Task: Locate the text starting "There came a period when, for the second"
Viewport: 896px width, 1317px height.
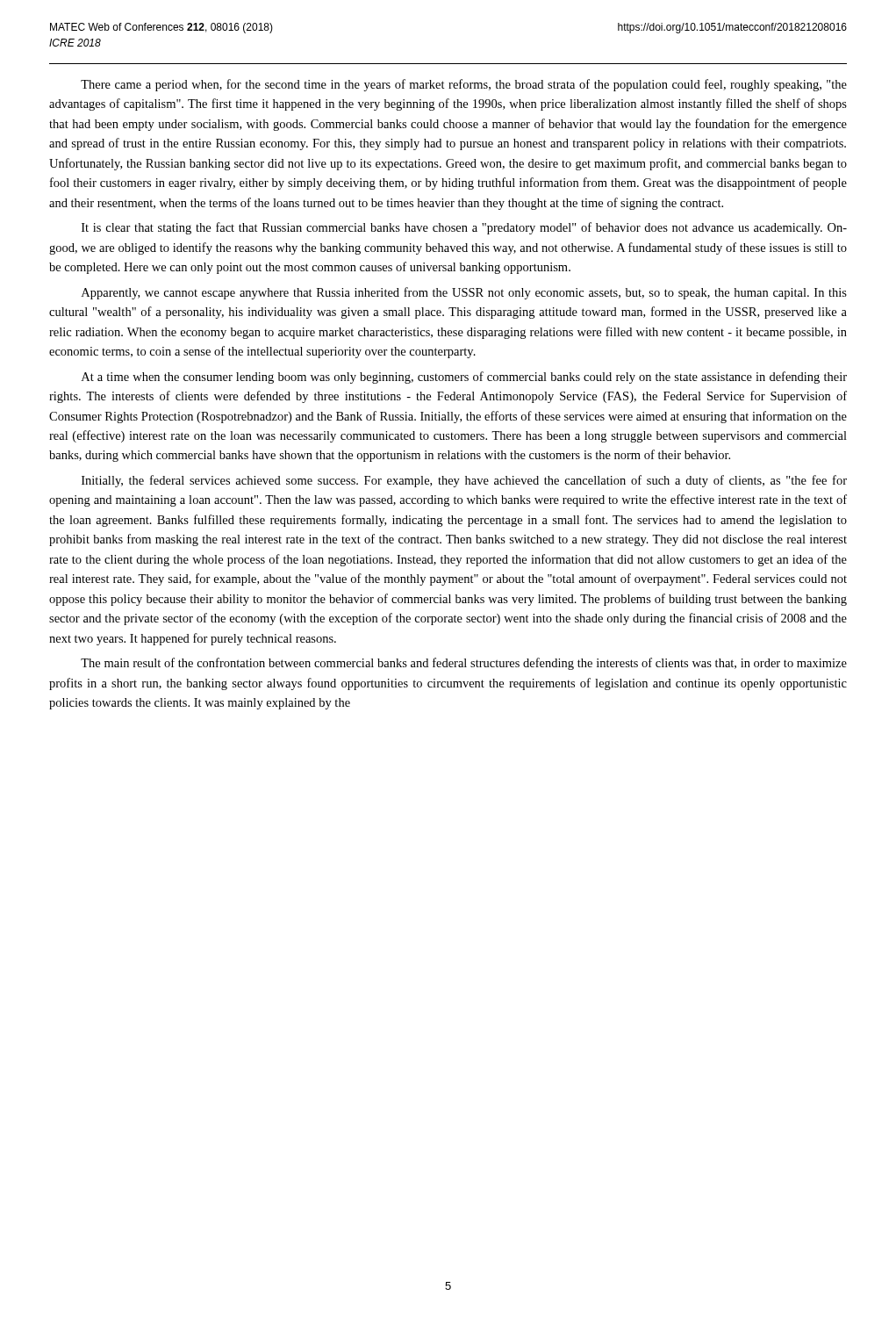Action: (x=448, y=394)
